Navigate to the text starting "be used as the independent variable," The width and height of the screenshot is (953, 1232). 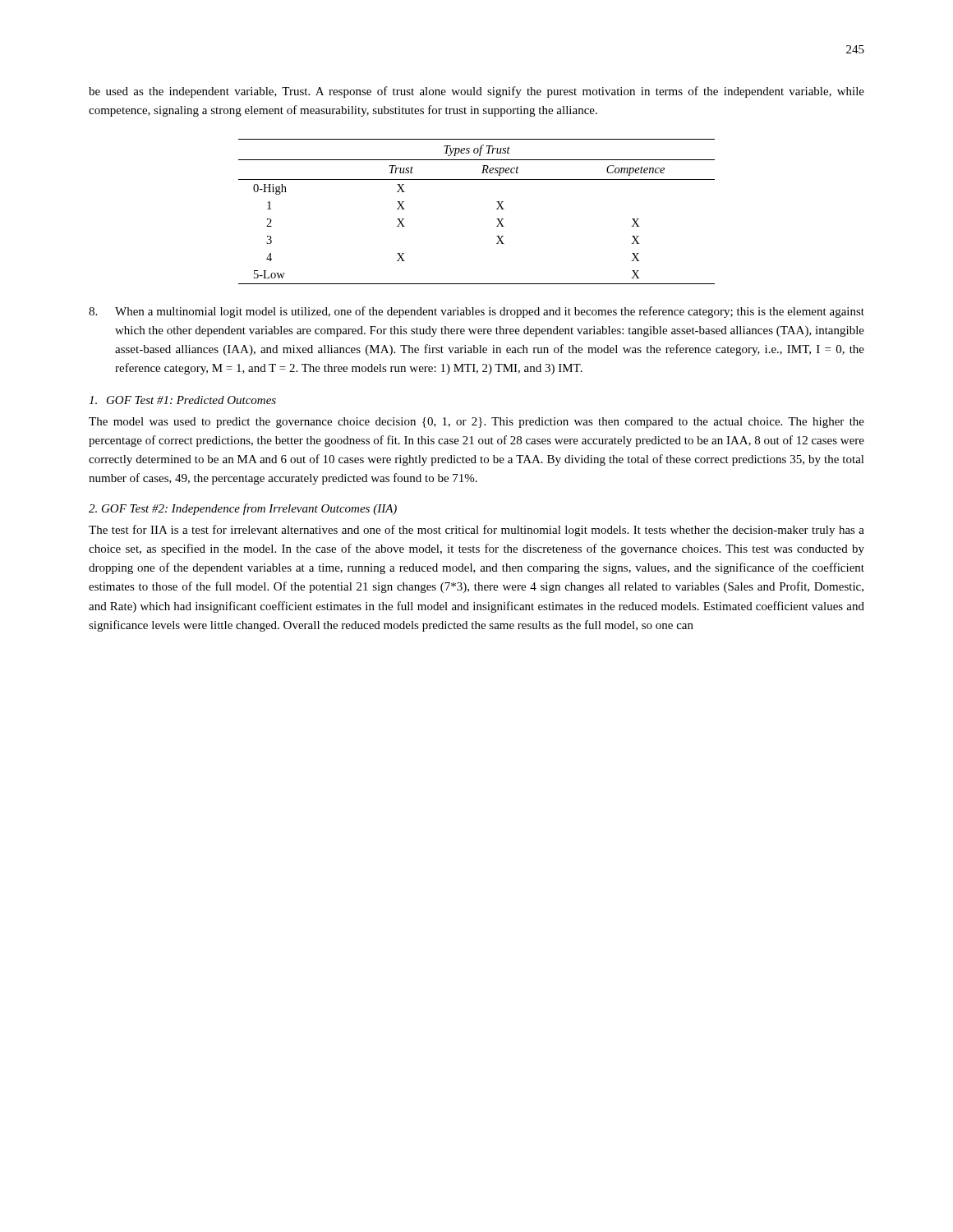[x=476, y=101]
